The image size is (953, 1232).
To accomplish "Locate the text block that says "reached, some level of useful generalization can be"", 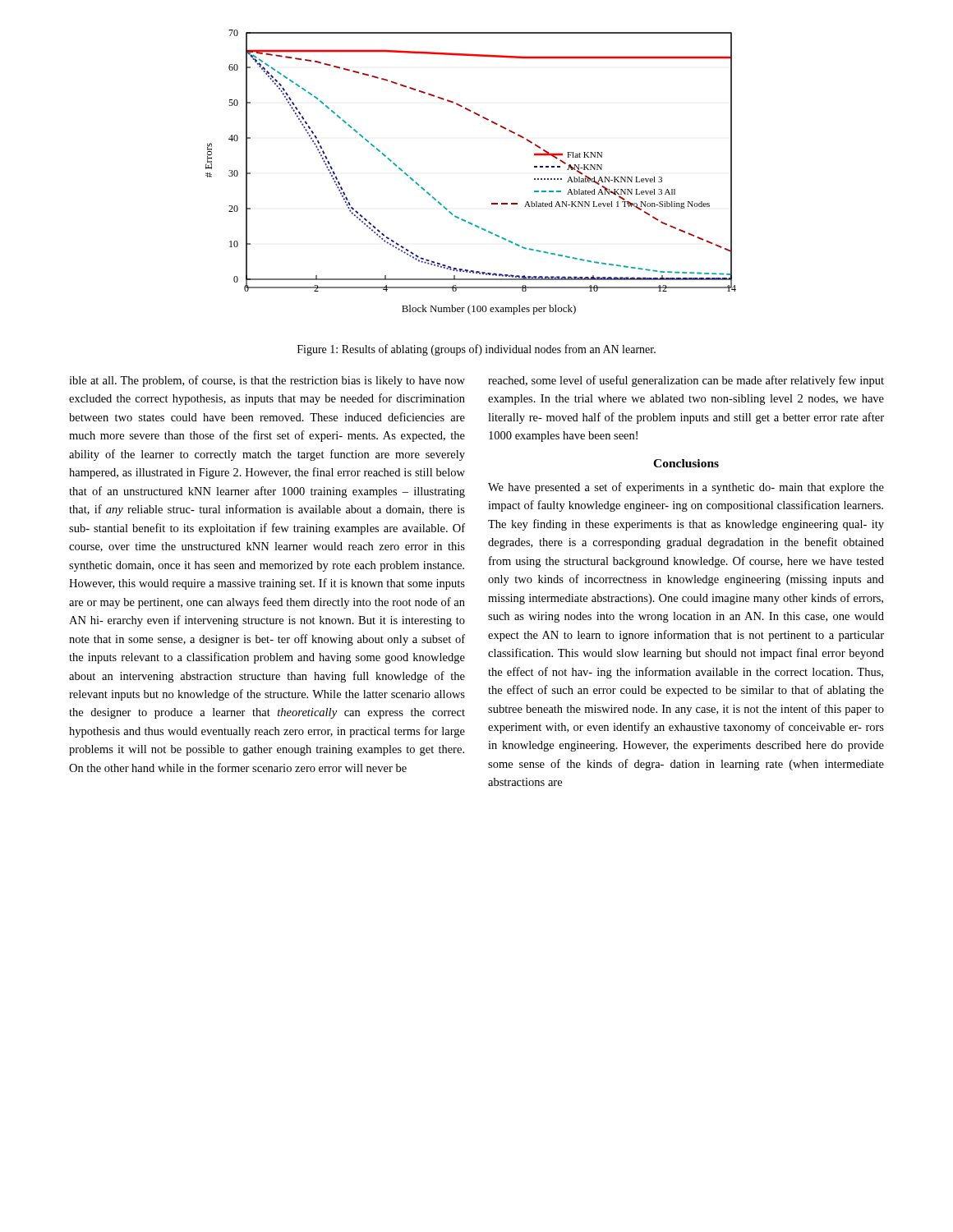I will pyautogui.click(x=686, y=408).
